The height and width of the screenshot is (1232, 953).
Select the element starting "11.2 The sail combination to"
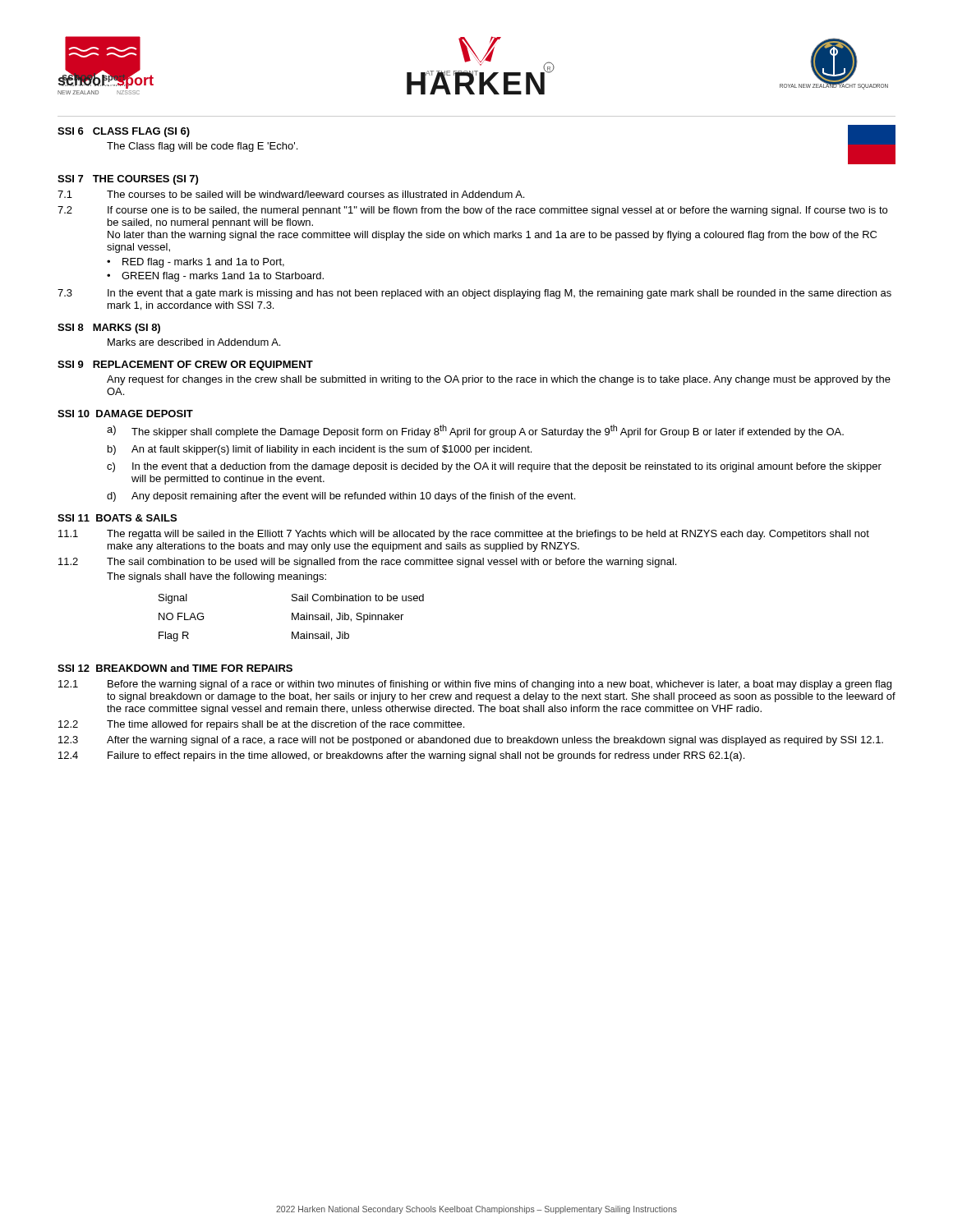pos(367,563)
